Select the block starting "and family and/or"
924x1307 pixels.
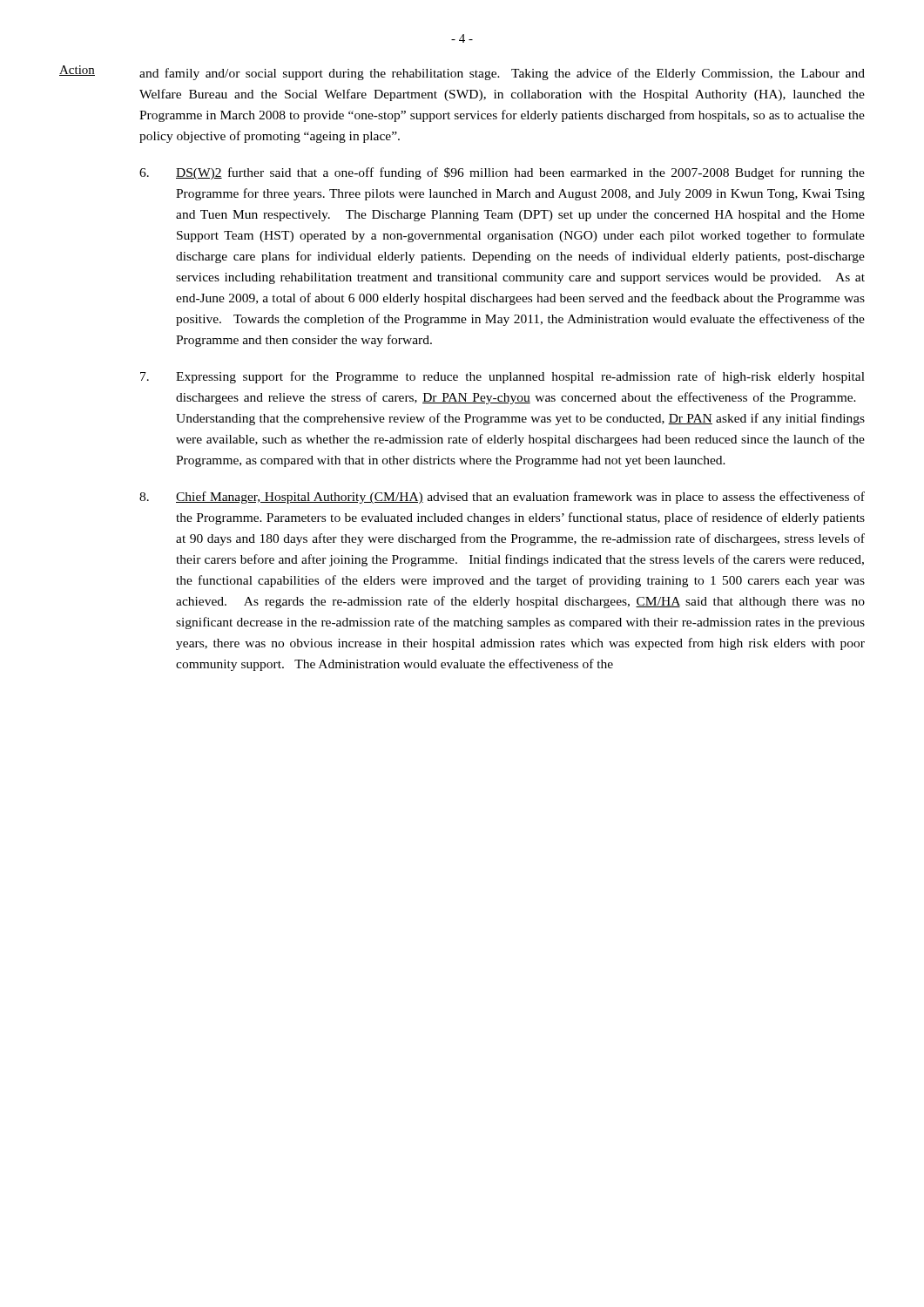pos(502,104)
